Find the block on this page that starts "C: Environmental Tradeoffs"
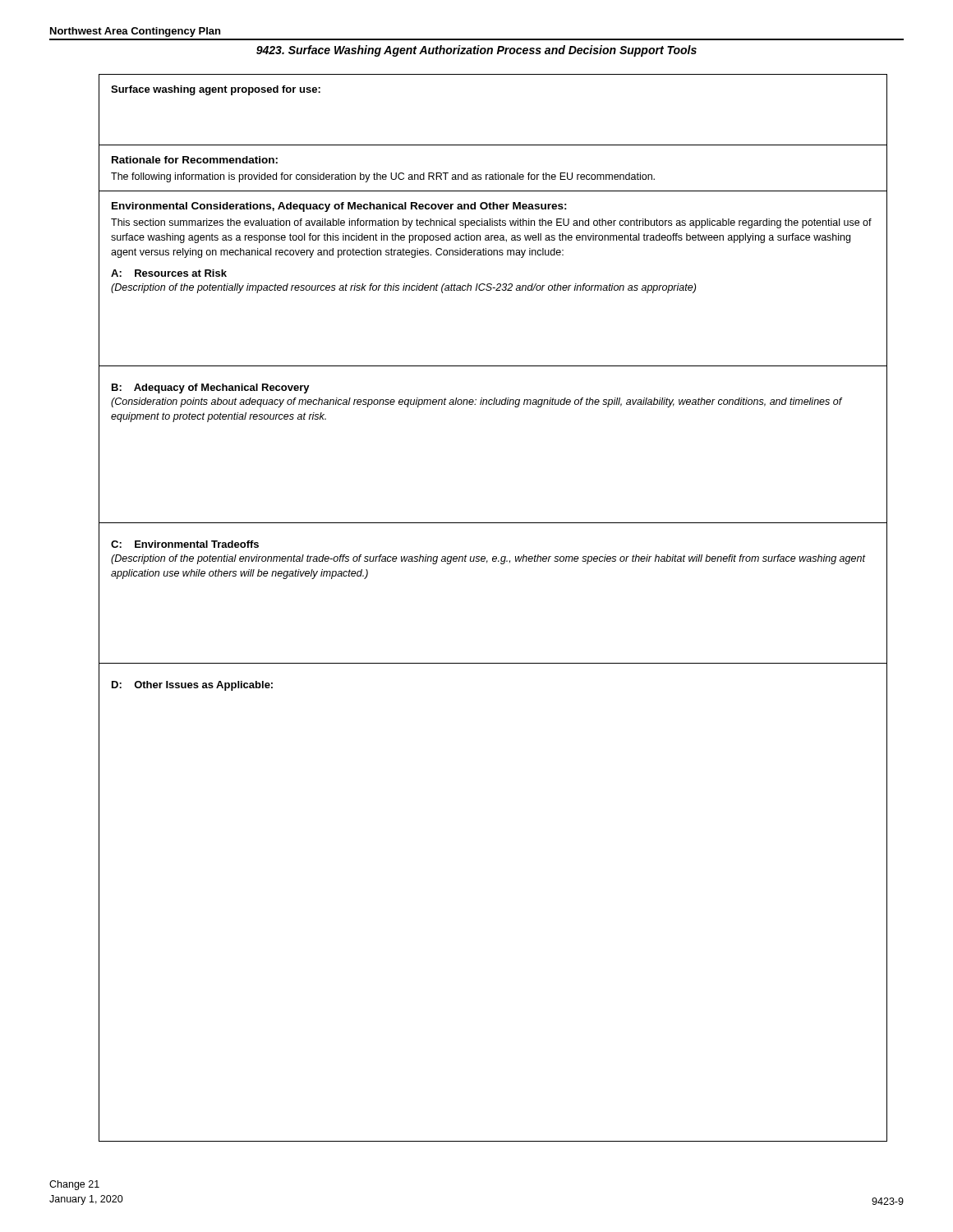Image resolution: width=953 pixels, height=1232 pixels. tap(185, 544)
